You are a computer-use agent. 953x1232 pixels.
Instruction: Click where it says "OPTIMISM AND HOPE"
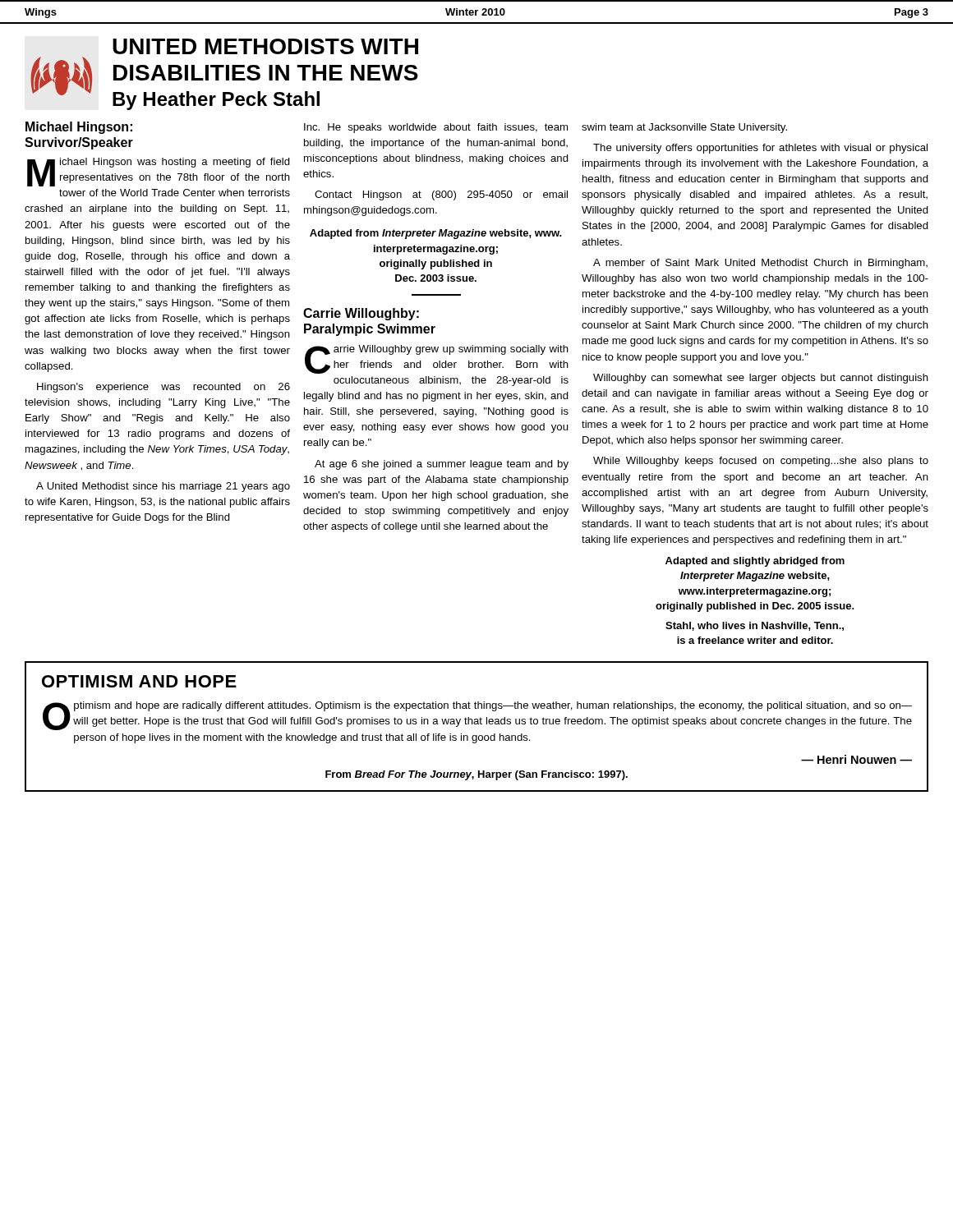point(139,682)
